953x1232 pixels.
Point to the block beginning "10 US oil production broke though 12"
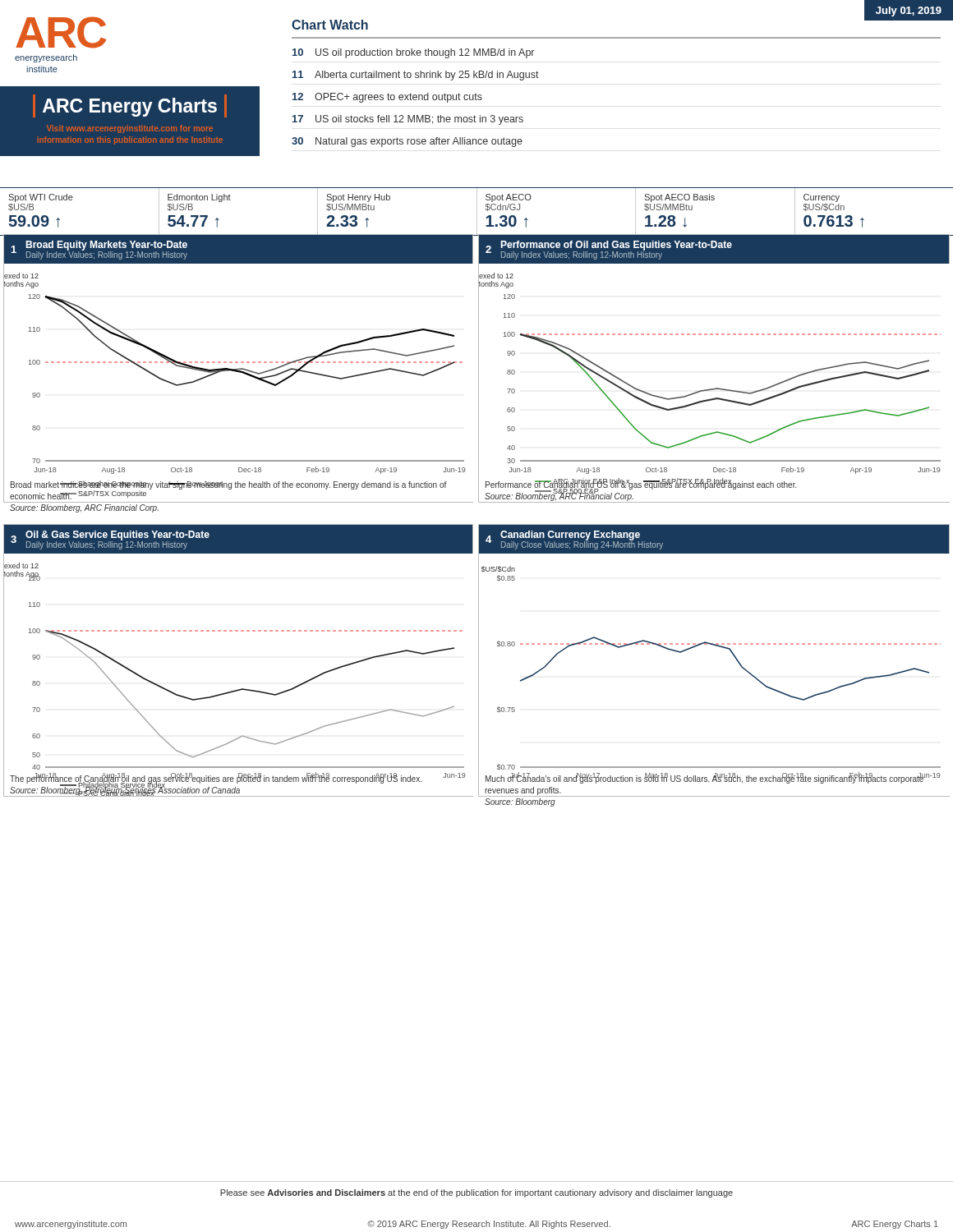click(x=413, y=52)
